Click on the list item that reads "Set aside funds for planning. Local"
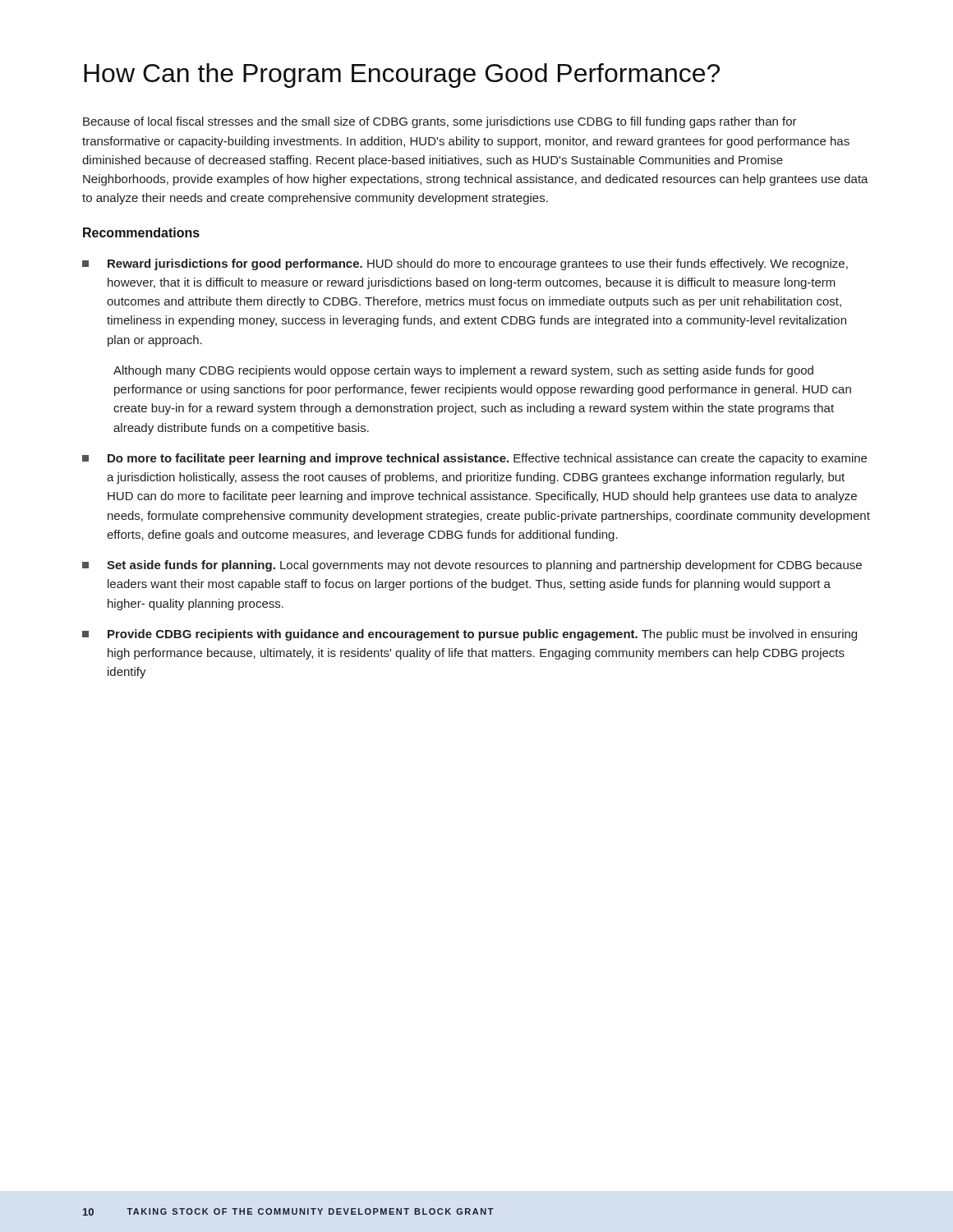 [476, 584]
